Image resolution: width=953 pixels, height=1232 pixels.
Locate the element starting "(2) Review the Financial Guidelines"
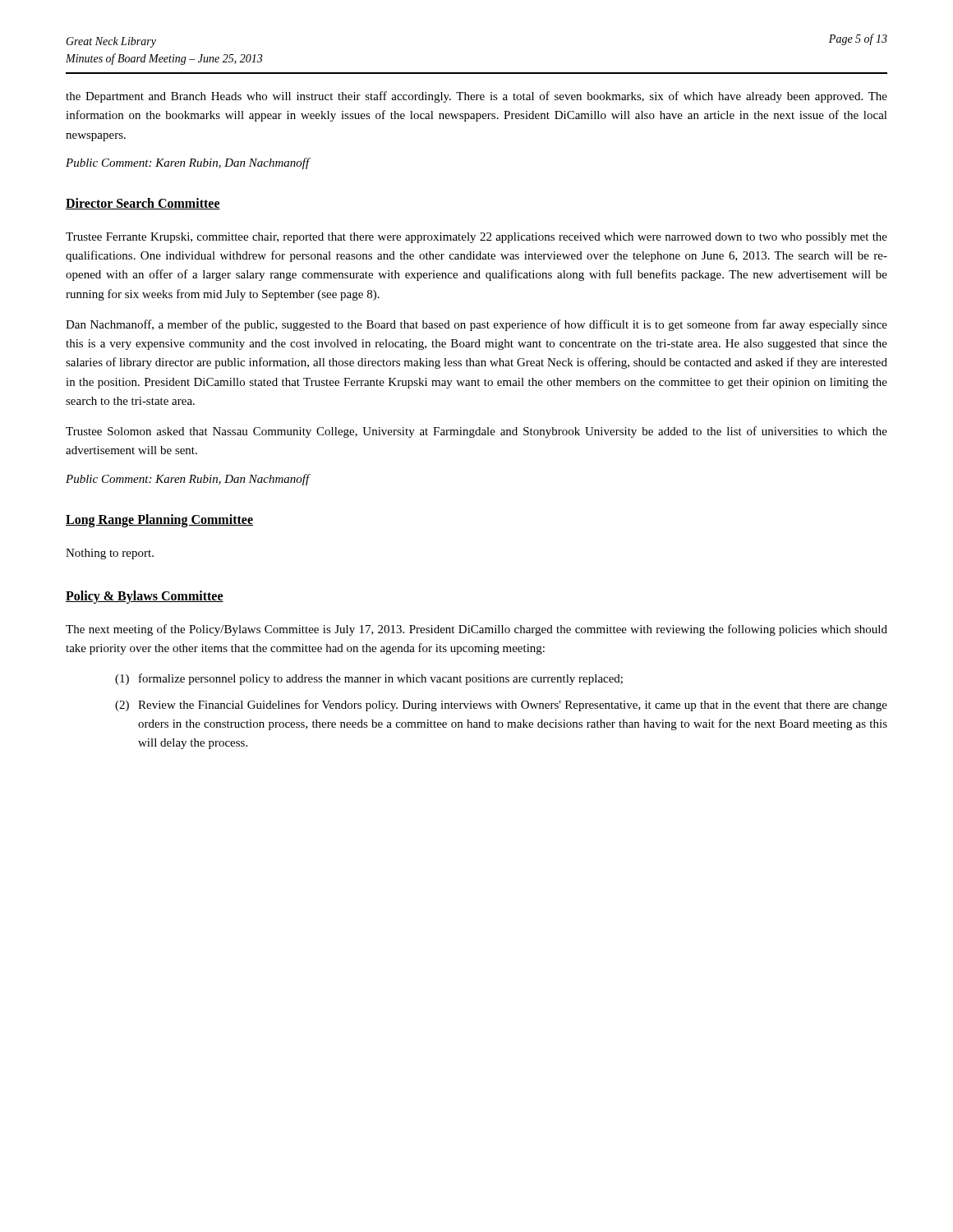tap(501, 724)
